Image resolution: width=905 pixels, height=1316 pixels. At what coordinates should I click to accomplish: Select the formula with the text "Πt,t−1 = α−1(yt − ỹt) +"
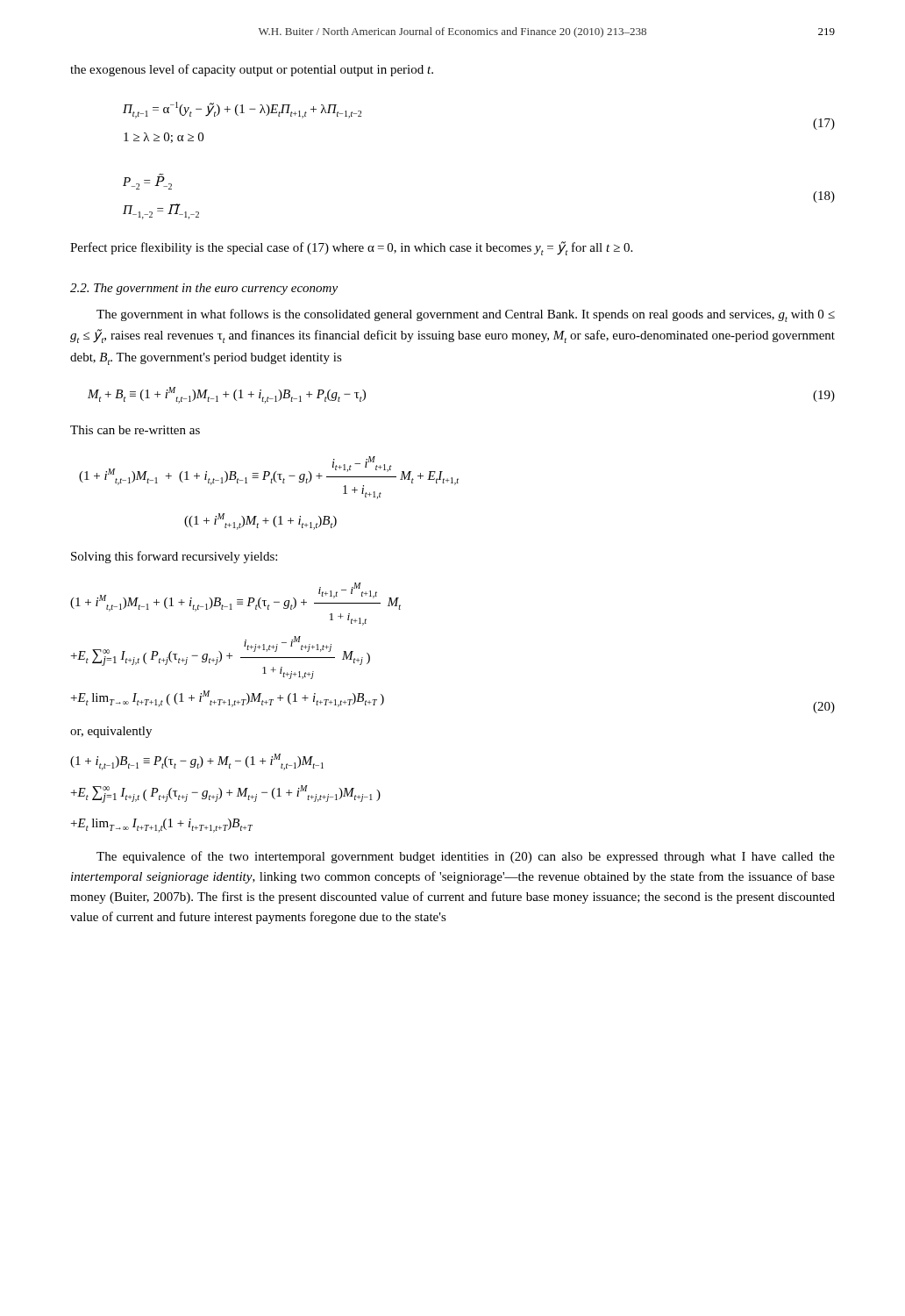[x=237, y=115]
